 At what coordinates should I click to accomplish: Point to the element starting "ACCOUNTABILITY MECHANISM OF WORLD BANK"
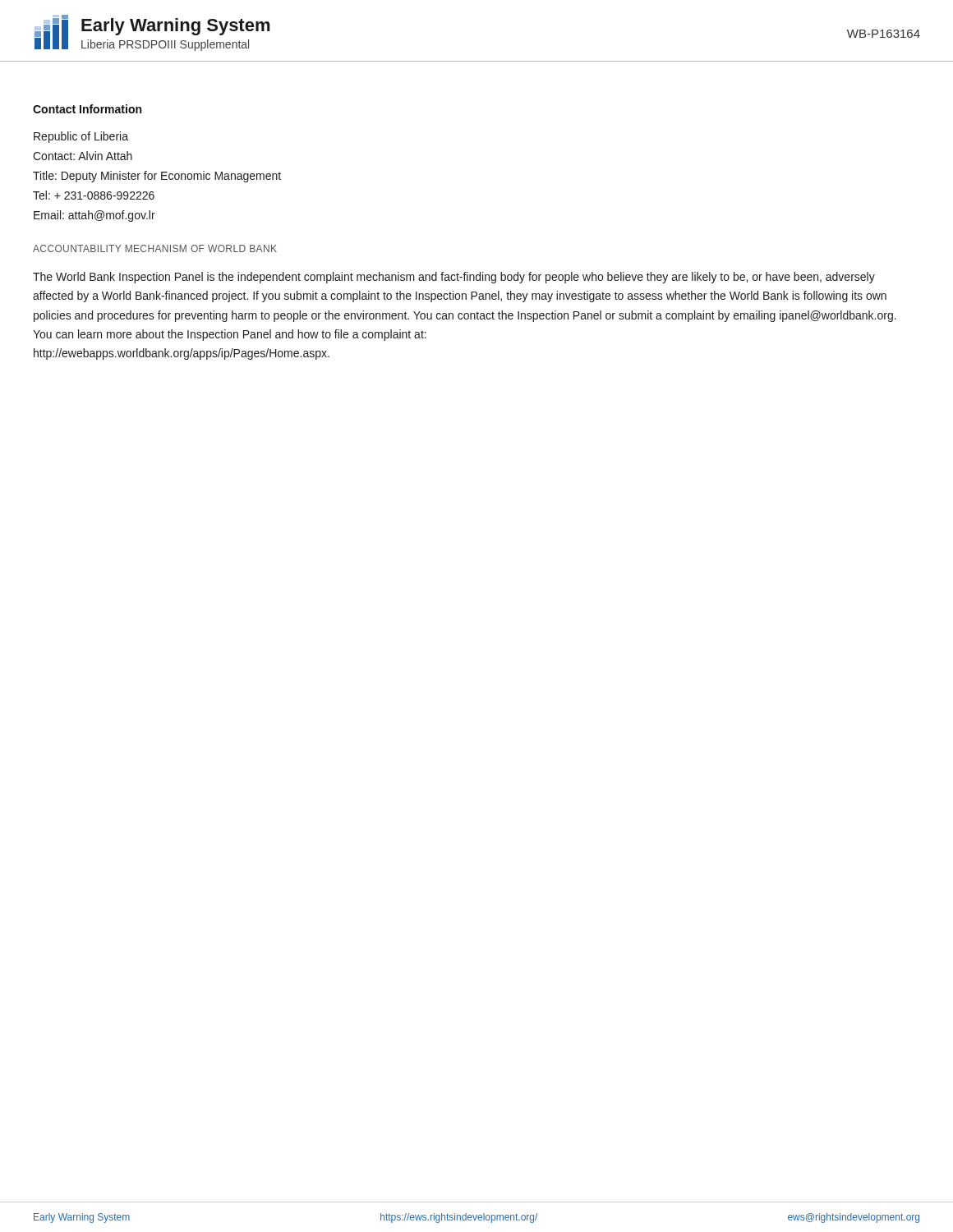[155, 249]
